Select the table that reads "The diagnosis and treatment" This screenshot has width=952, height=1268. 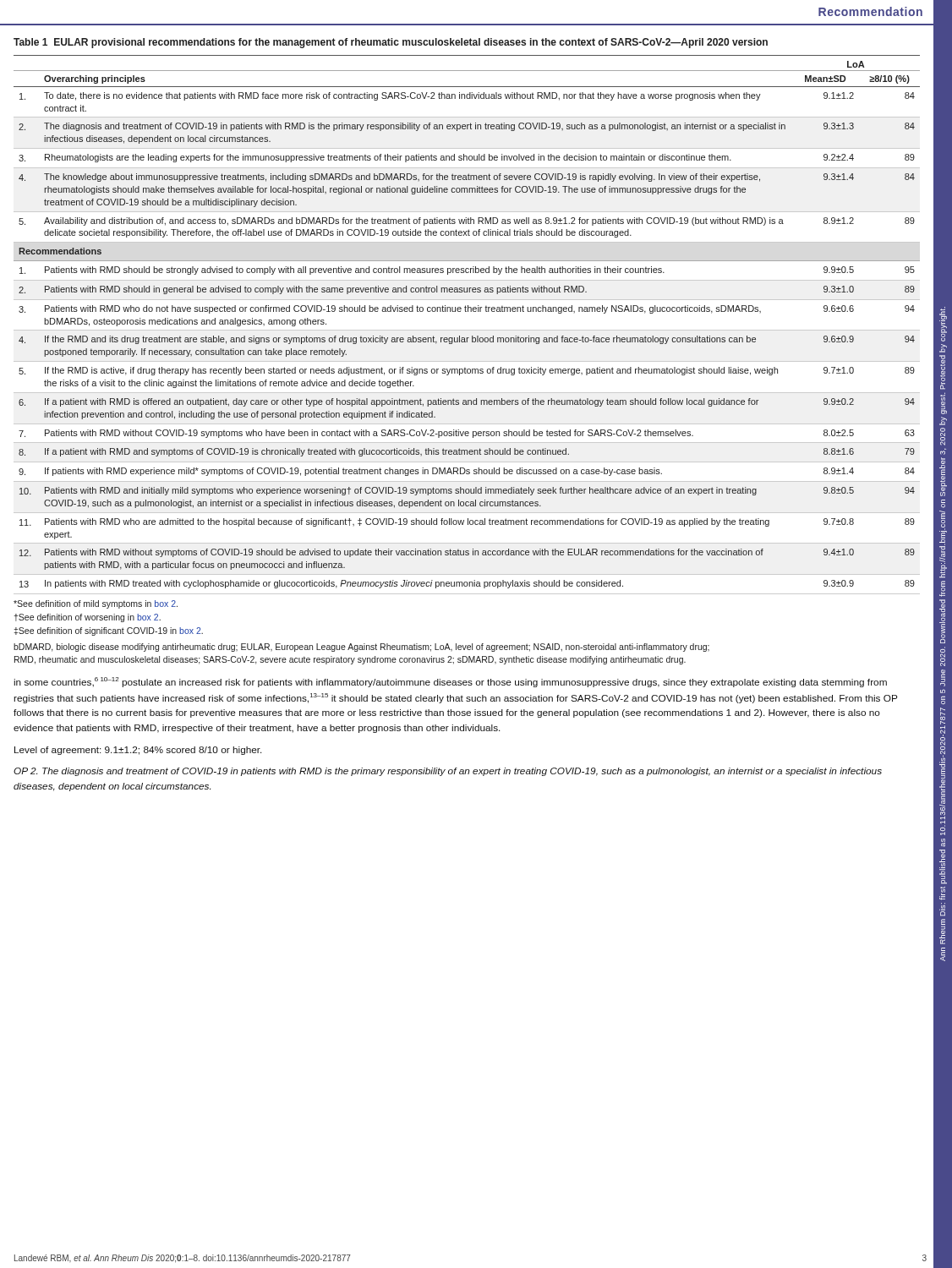pos(467,324)
